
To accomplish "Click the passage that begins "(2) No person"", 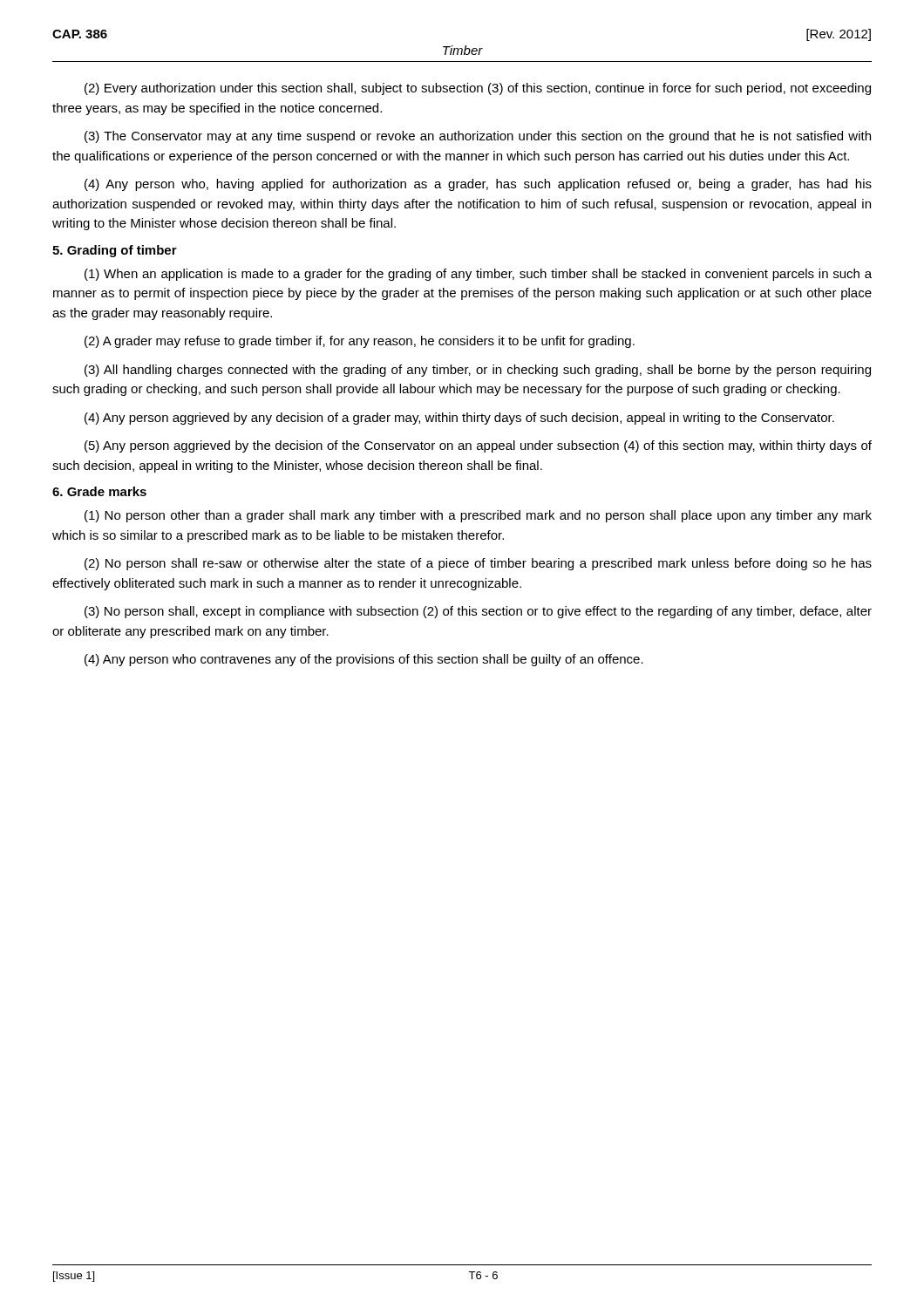I will (462, 573).
